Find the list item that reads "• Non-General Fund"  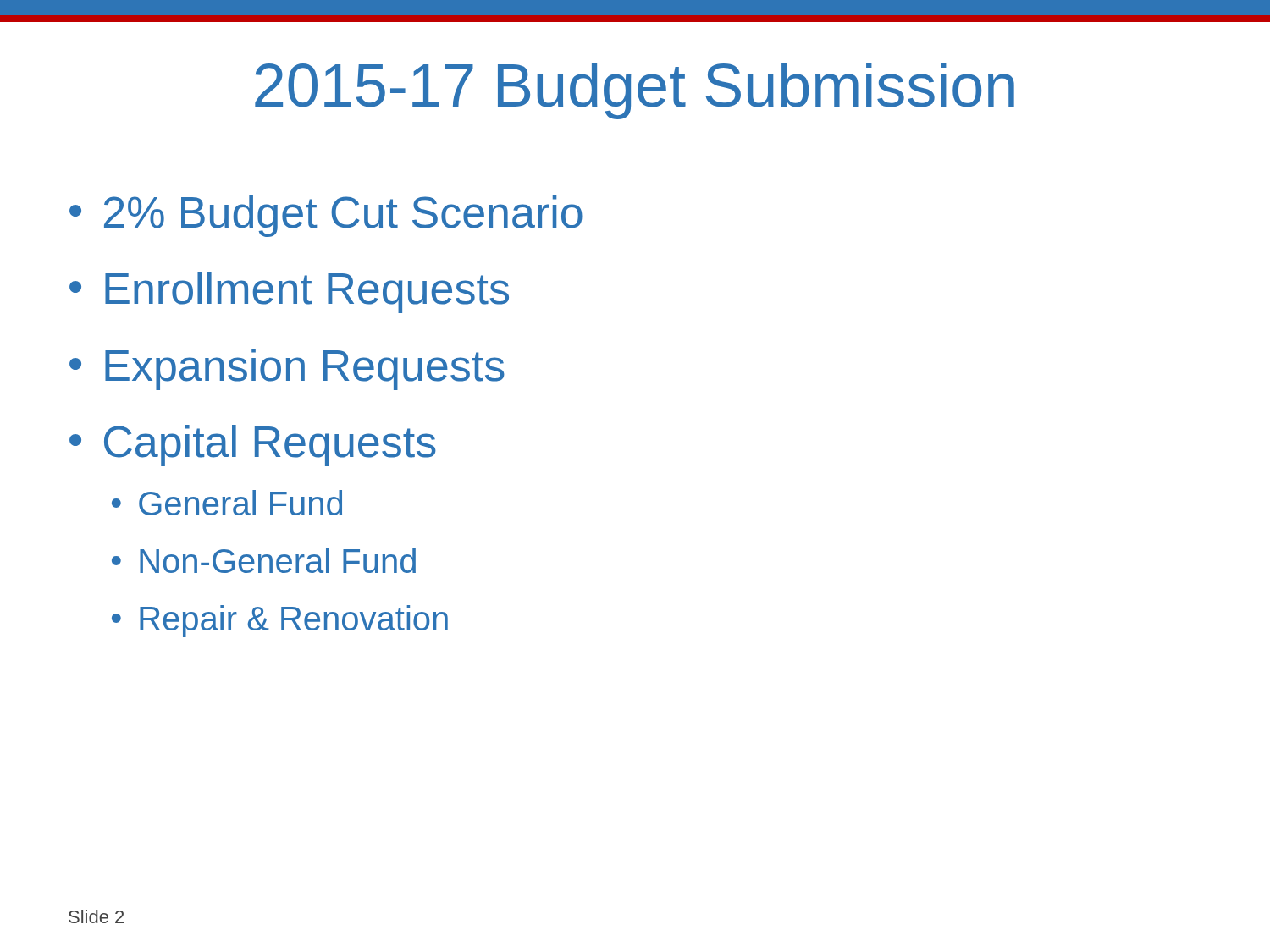pos(264,561)
